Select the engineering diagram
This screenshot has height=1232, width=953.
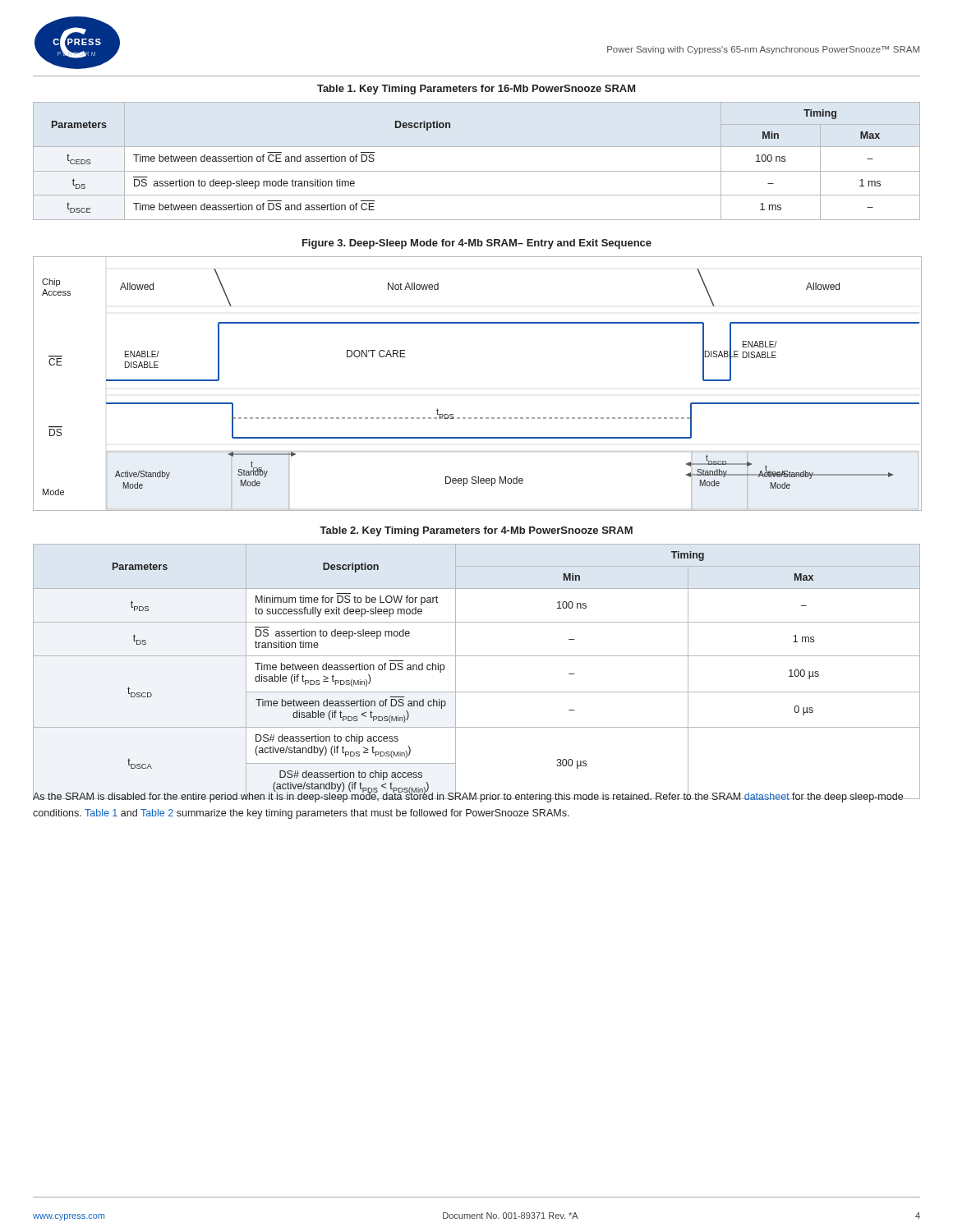(x=476, y=384)
